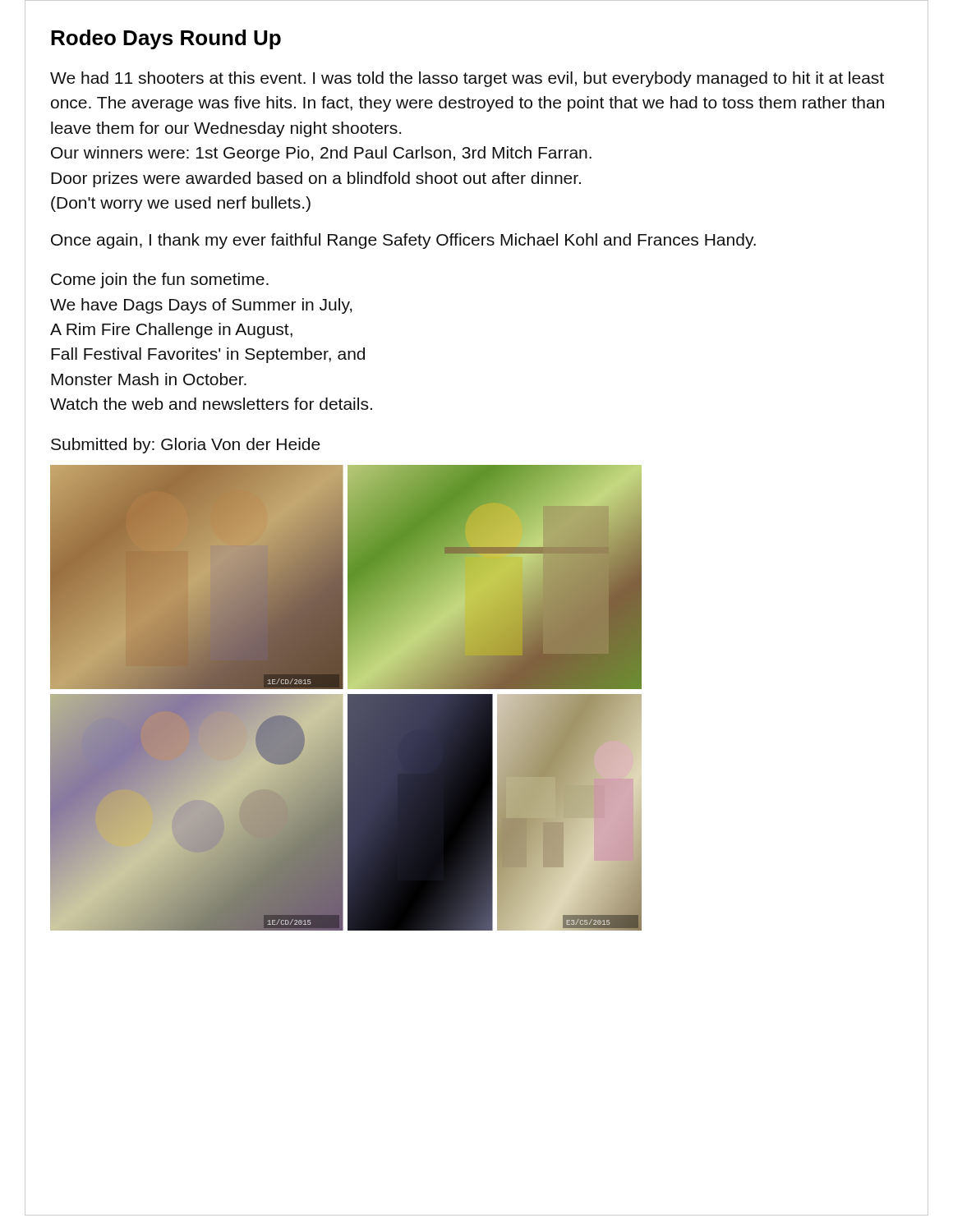Point to the passage starting "Come join the fun sometime. We"
The image size is (953, 1232).
click(x=212, y=341)
